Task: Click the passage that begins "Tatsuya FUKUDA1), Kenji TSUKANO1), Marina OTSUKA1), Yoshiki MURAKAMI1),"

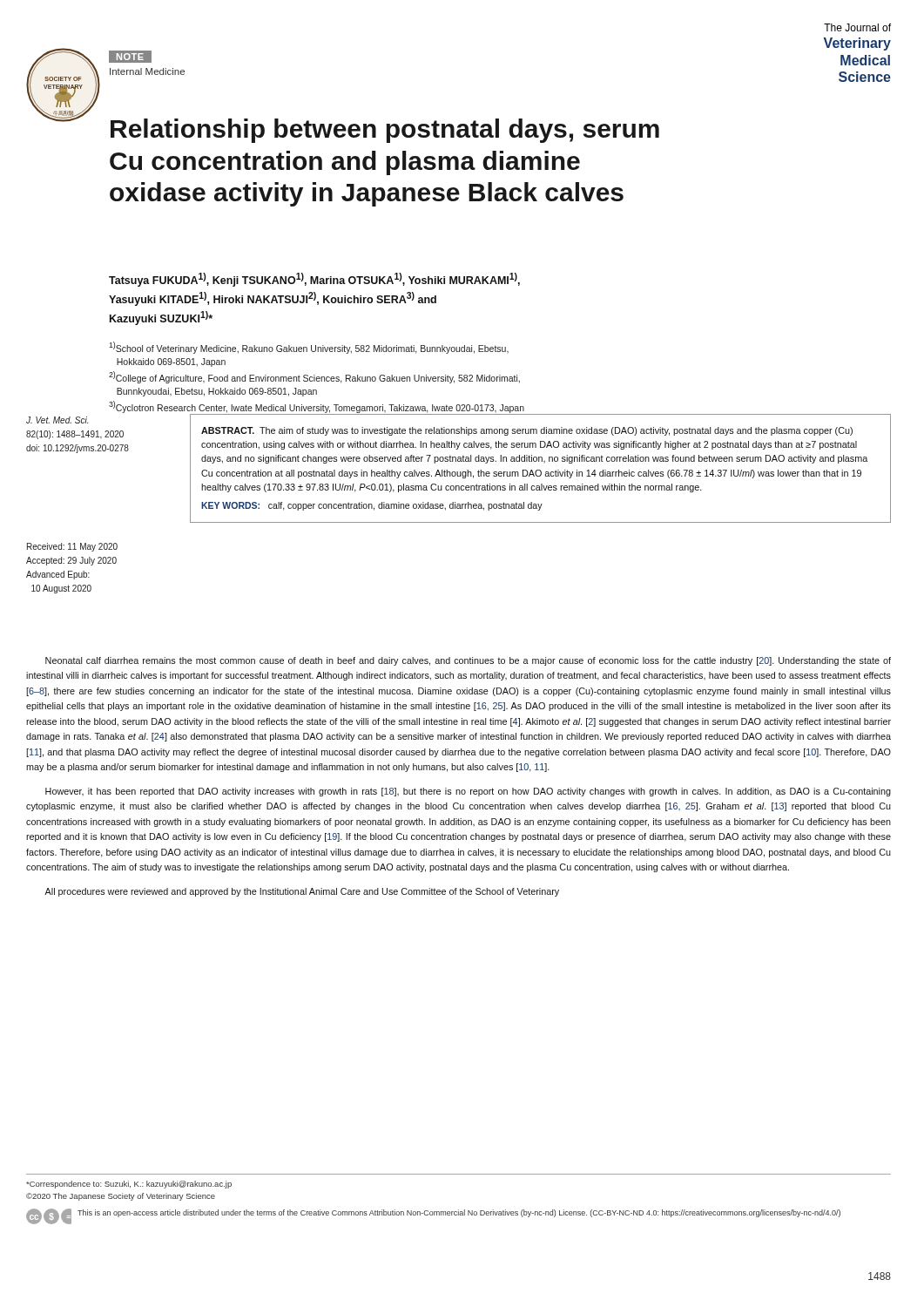Action: pyautogui.click(x=315, y=298)
